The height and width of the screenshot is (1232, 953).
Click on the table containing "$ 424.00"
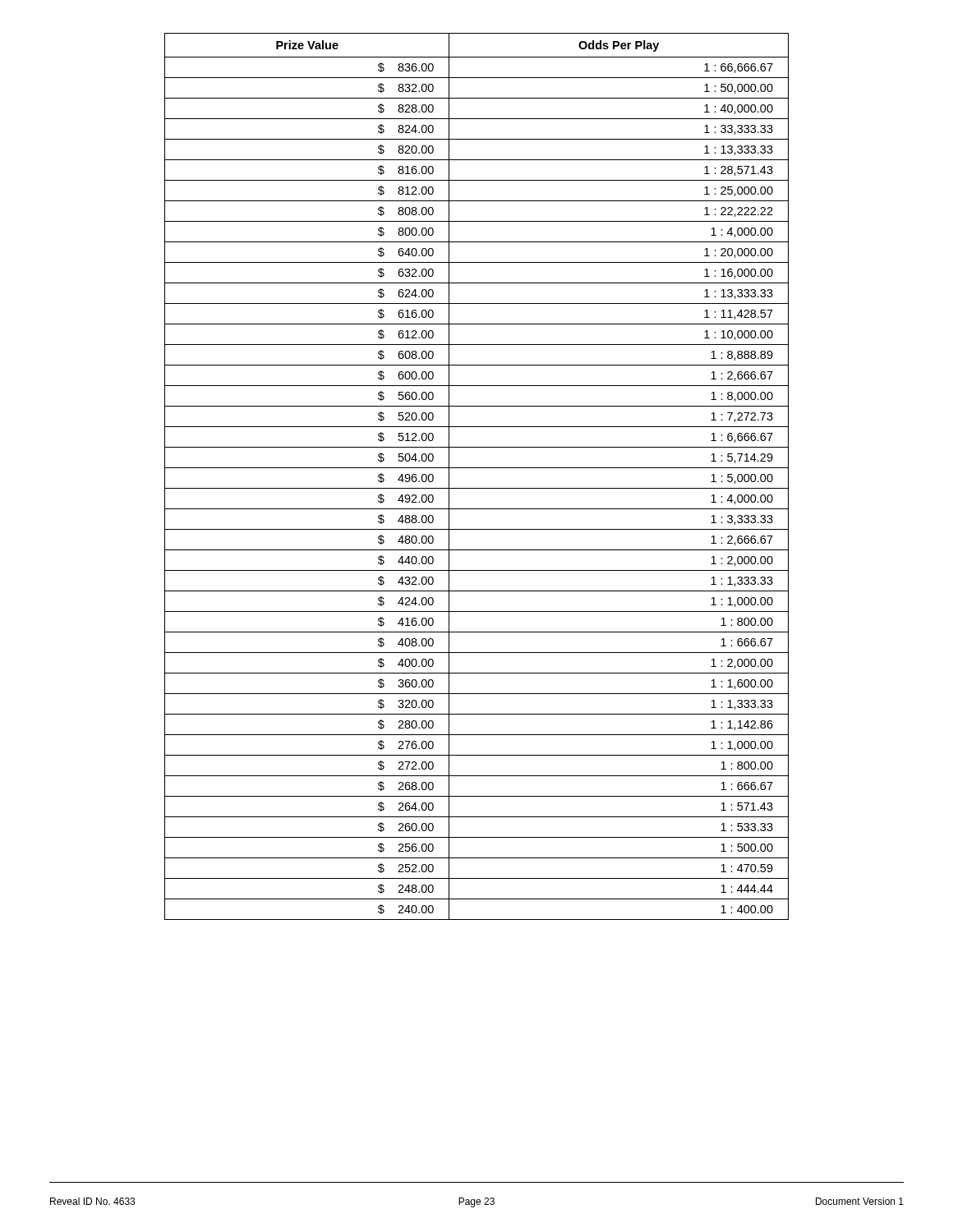476,476
